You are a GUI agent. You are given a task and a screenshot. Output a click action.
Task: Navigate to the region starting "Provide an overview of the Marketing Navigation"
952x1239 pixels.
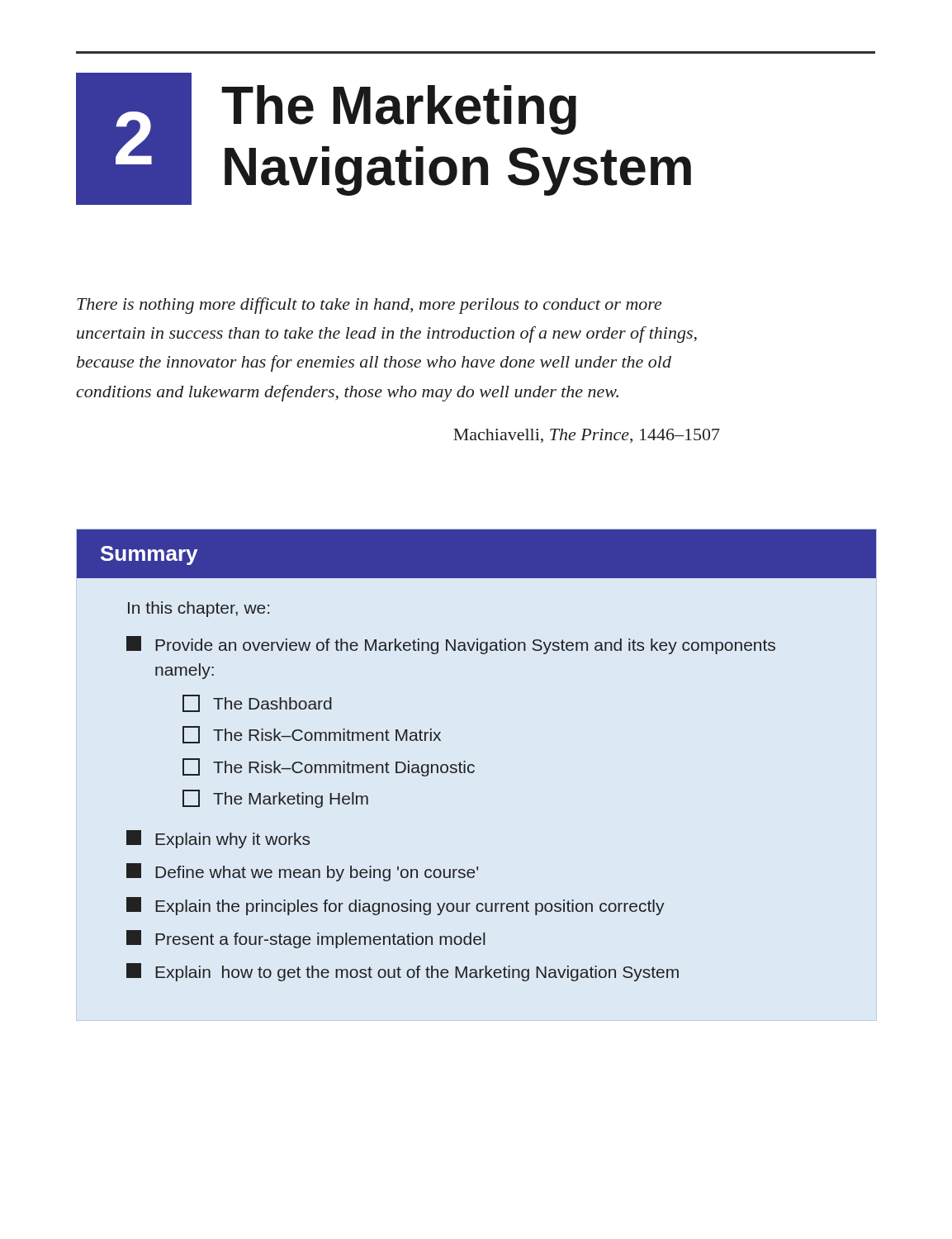point(451,645)
